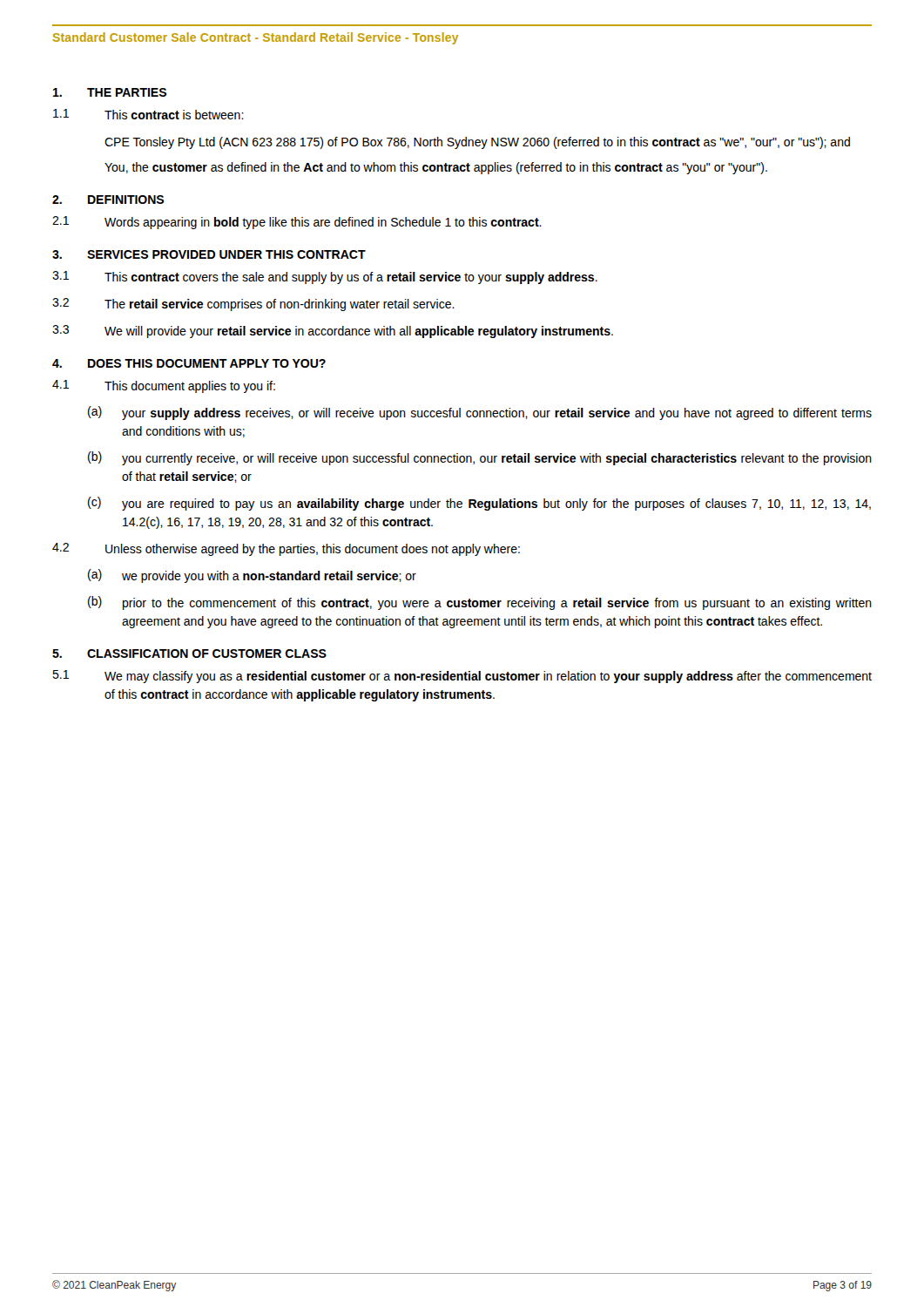The height and width of the screenshot is (1307, 924).
Task: Locate the block starting "(b) prior to the"
Action: [479, 613]
